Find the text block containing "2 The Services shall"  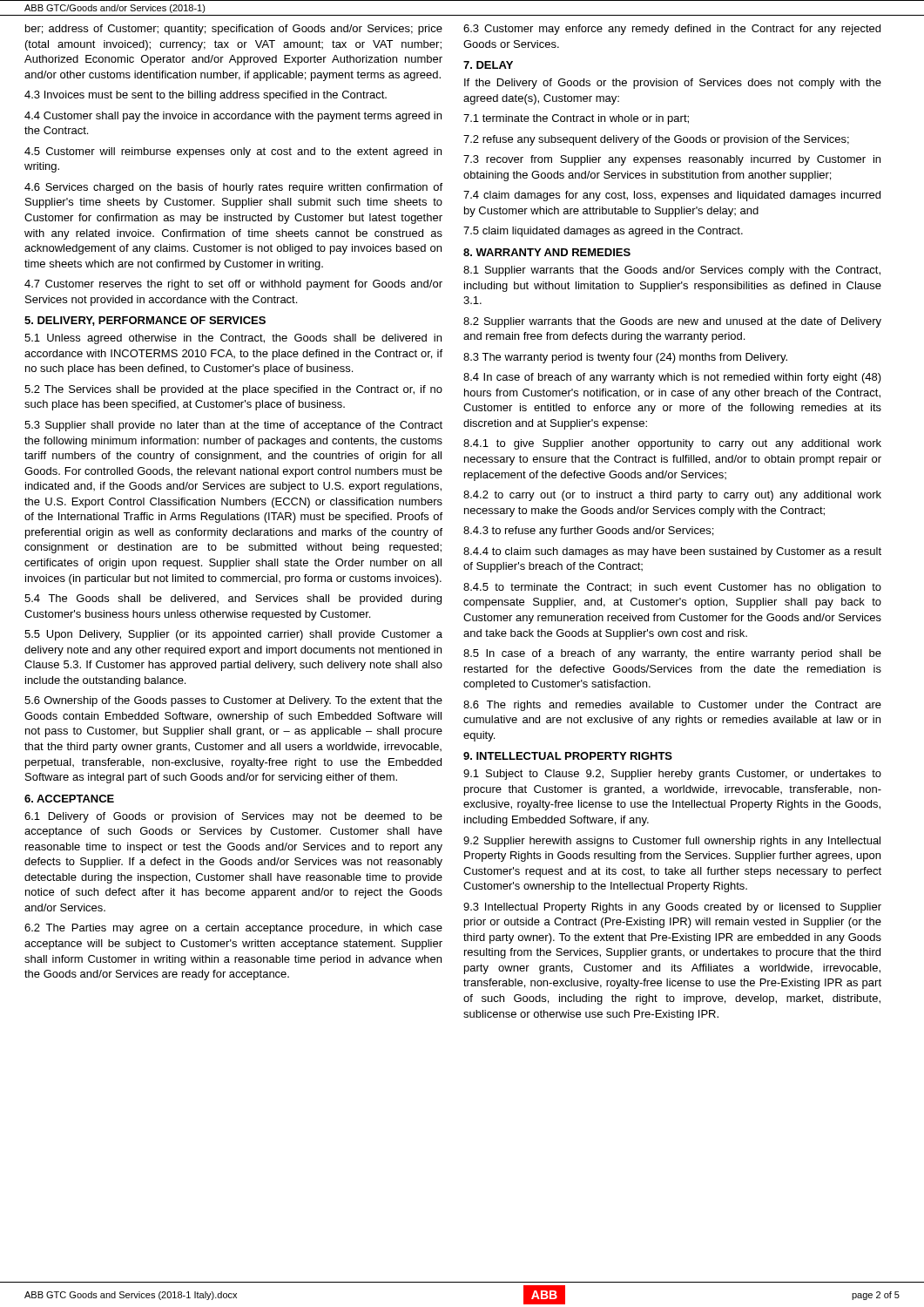click(233, 397)
